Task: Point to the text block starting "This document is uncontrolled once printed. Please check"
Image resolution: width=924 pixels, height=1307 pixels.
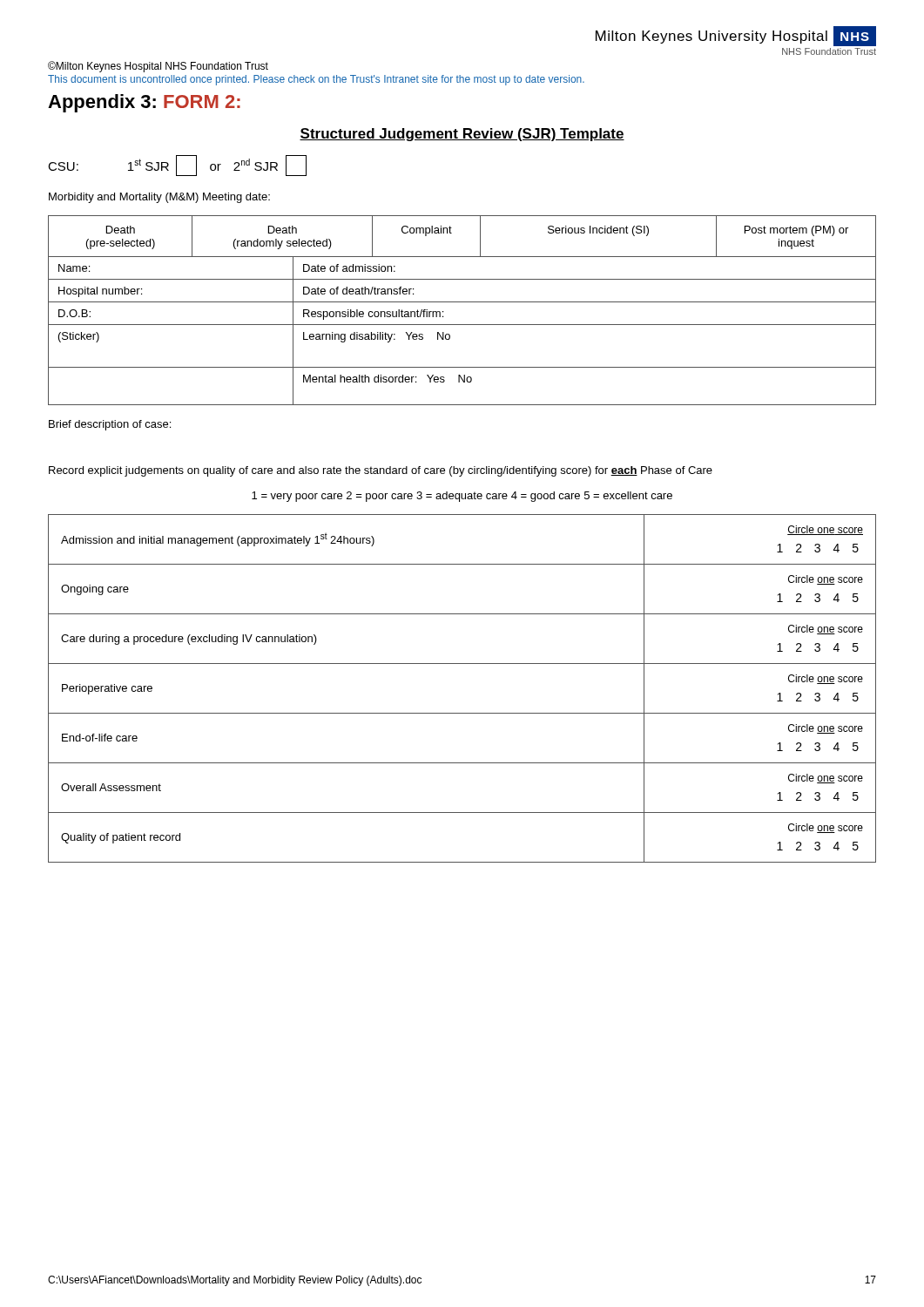Action: (316, 79)
